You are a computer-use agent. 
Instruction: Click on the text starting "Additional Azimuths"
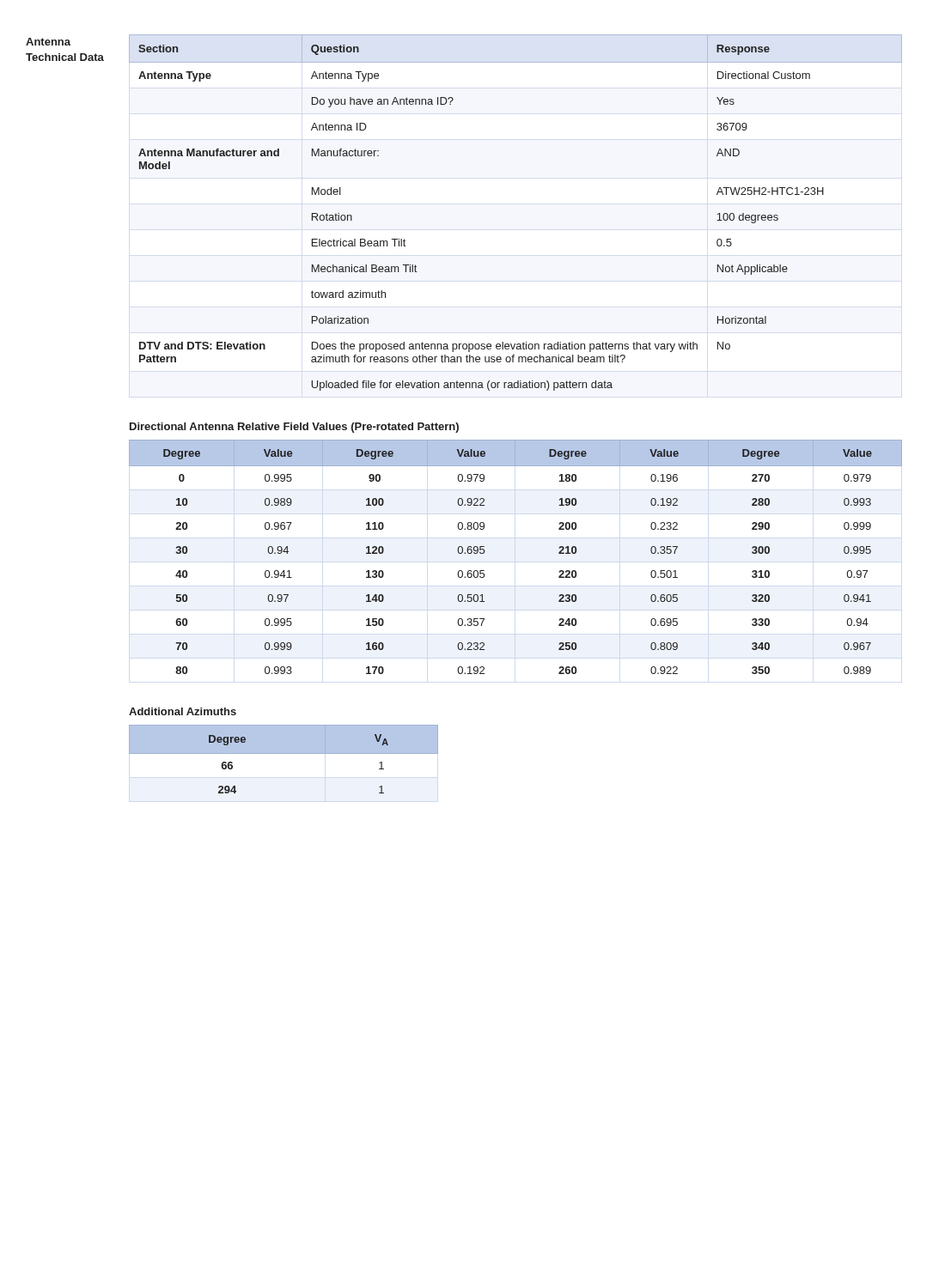(x=183, y=711)
